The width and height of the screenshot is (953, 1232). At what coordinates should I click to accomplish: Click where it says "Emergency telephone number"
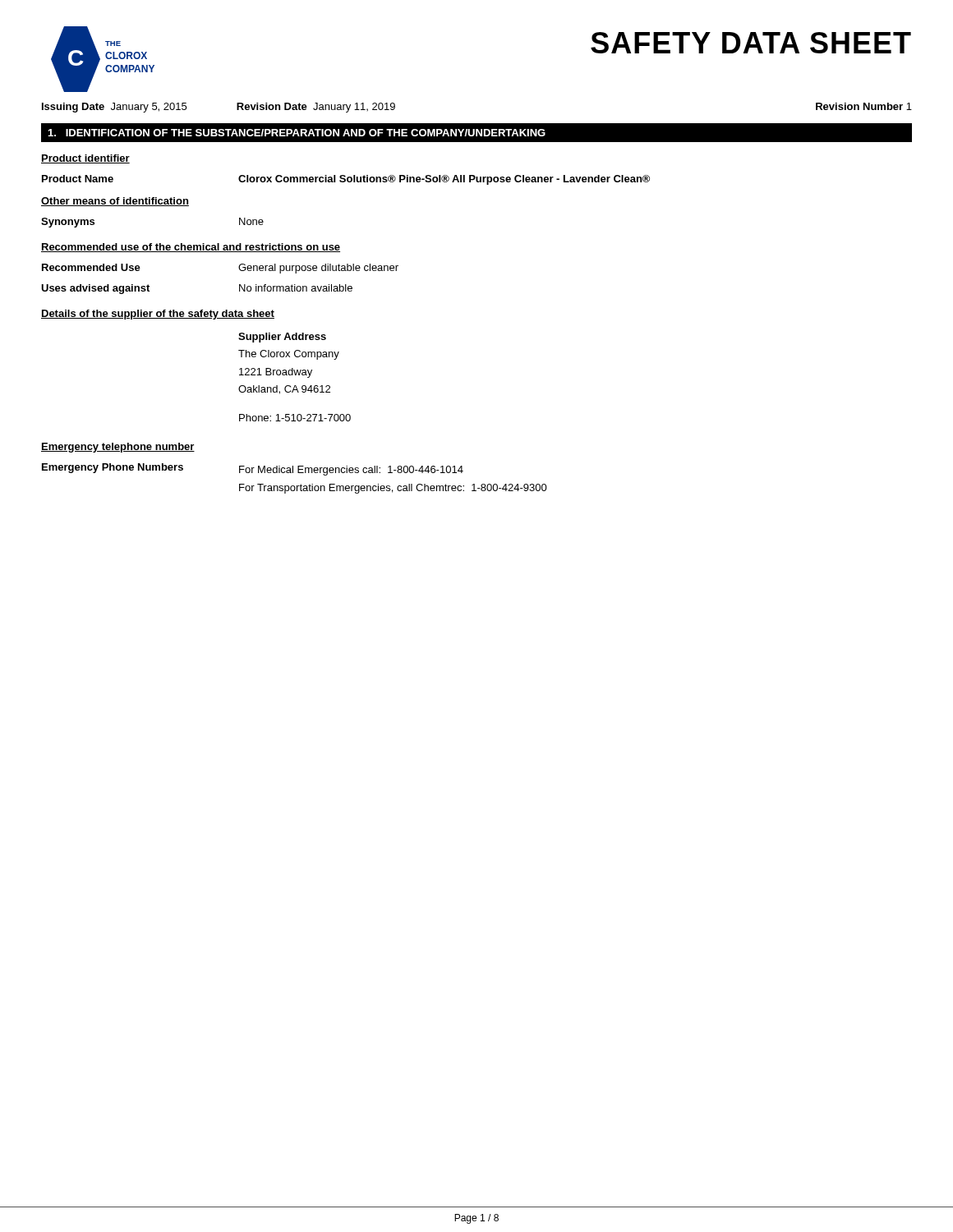click(118, 446)
